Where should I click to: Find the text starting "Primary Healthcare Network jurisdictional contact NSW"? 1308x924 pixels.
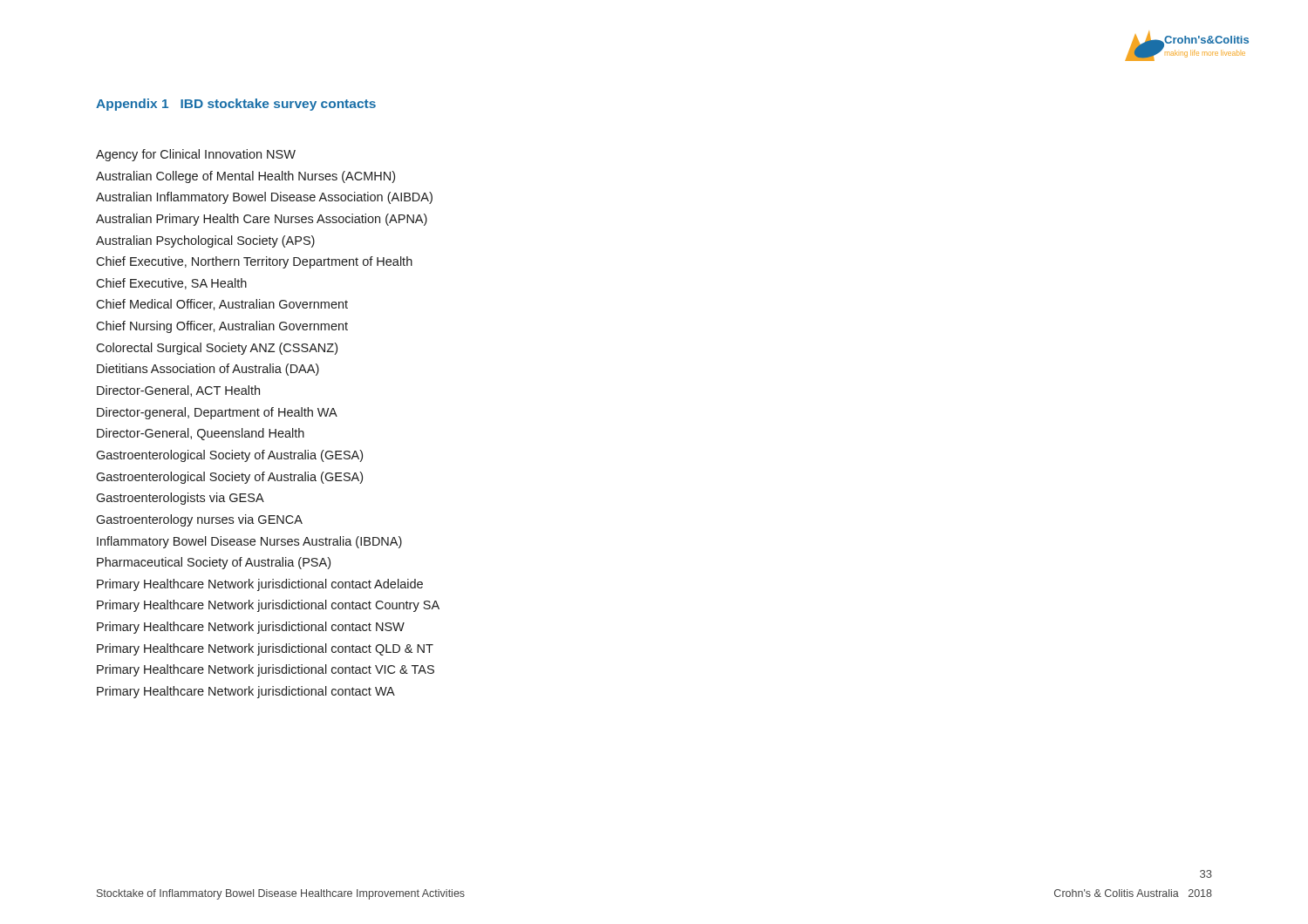[250, 627]
